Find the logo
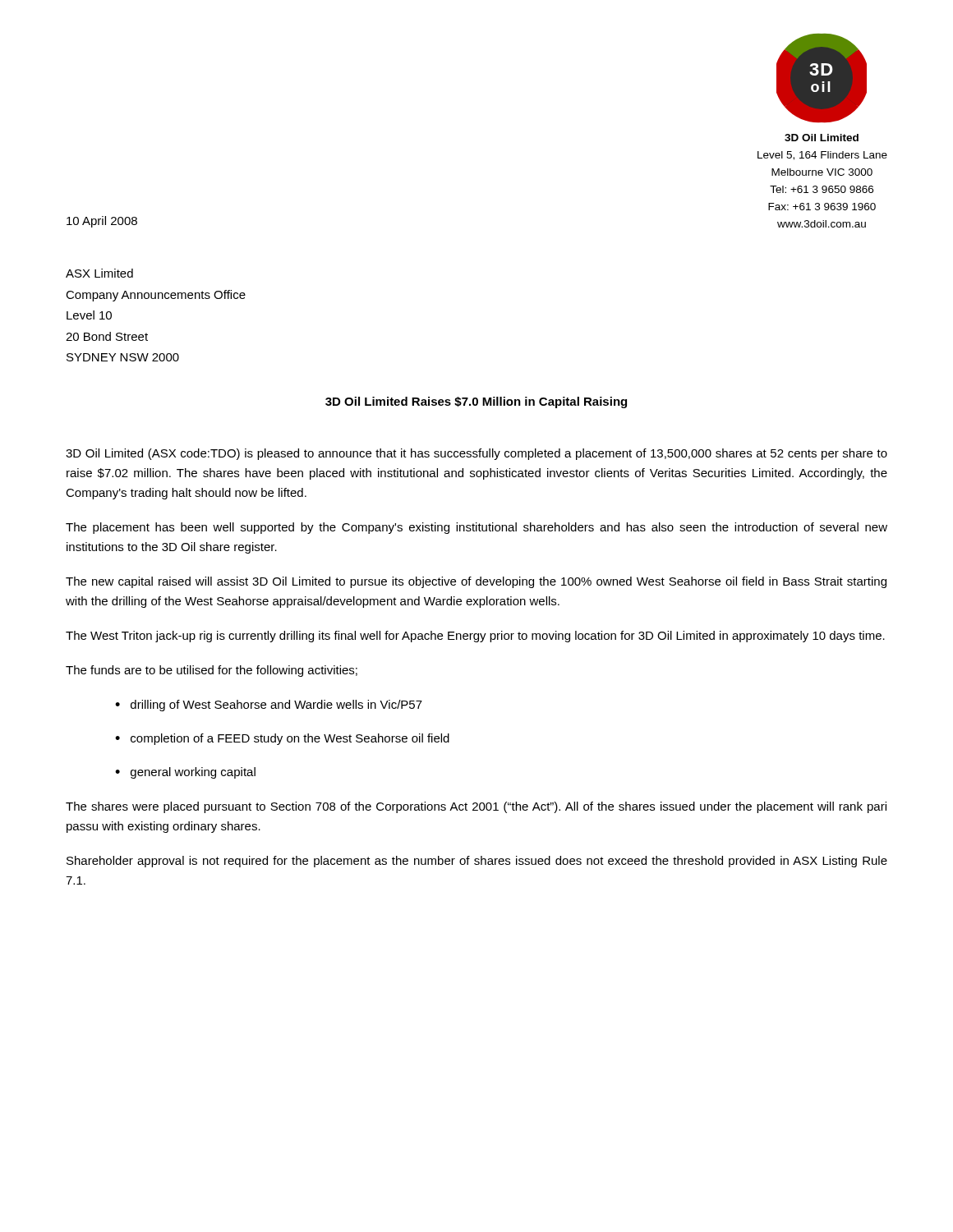The width and height of the screenshot is (953, 1232). (822, 133)
